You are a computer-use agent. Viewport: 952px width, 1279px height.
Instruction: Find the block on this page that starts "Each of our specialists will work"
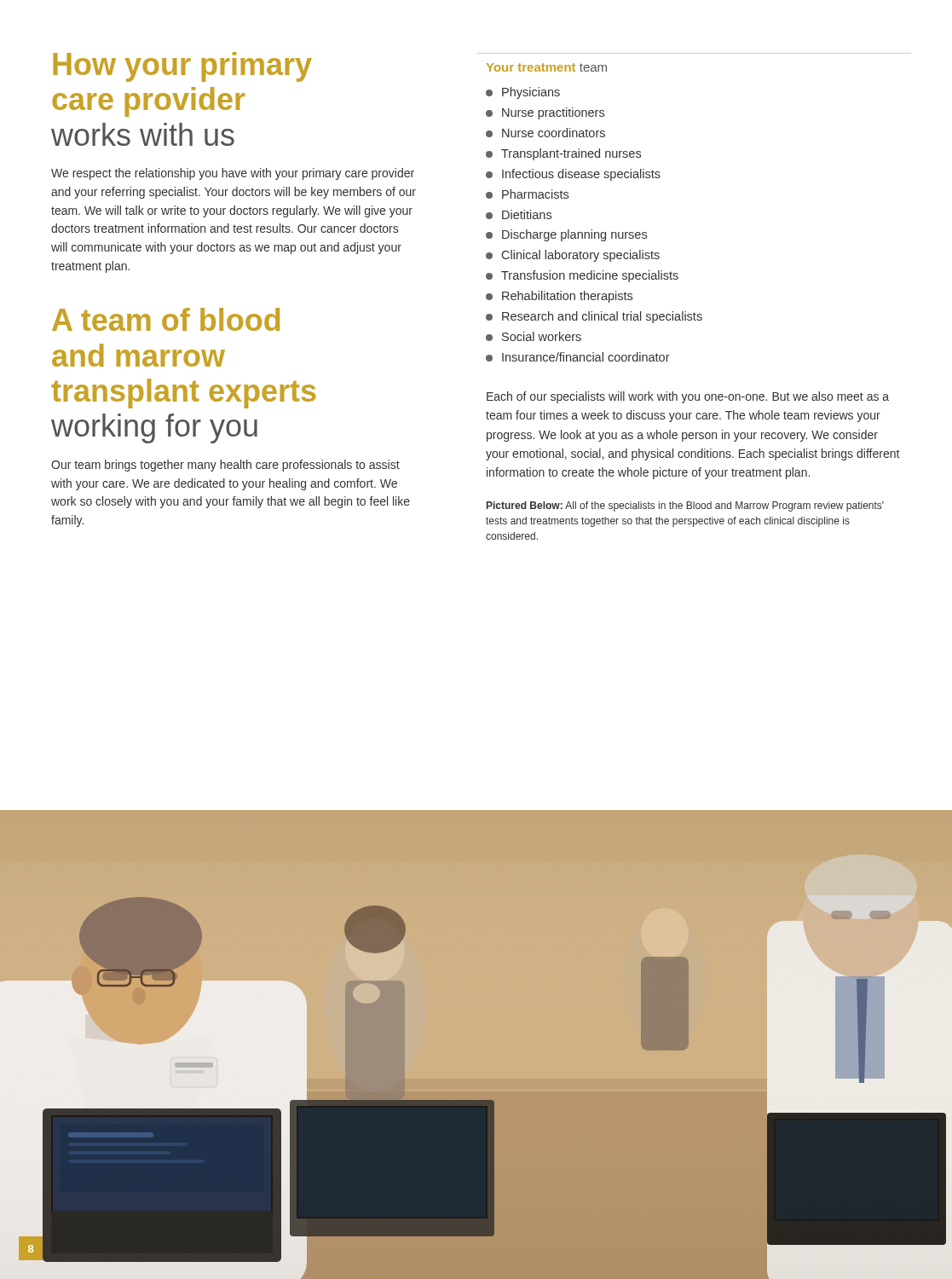pyautogui.click(x=693, y=435)
